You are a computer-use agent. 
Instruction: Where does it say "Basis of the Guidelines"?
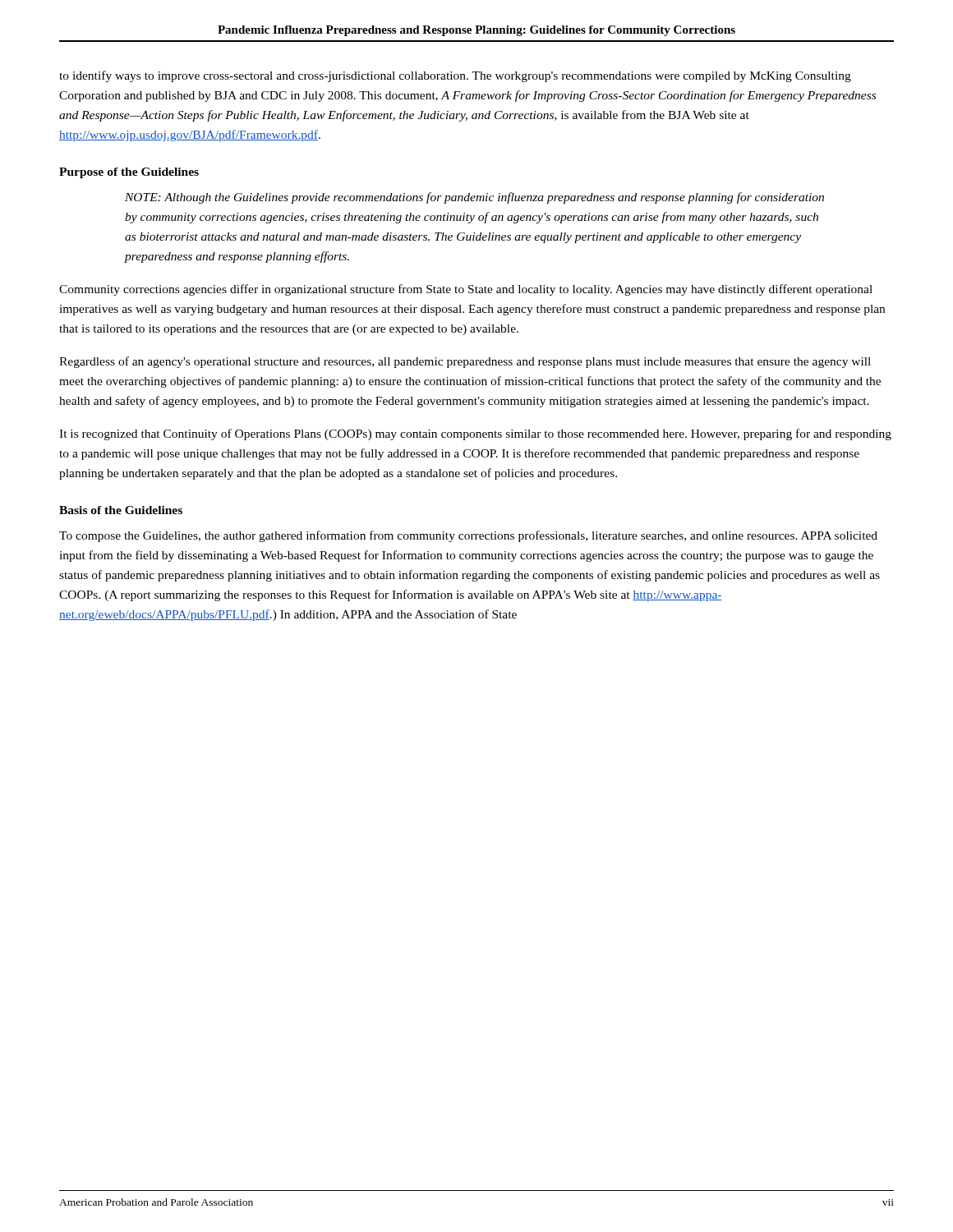click(x=121, y=510)
